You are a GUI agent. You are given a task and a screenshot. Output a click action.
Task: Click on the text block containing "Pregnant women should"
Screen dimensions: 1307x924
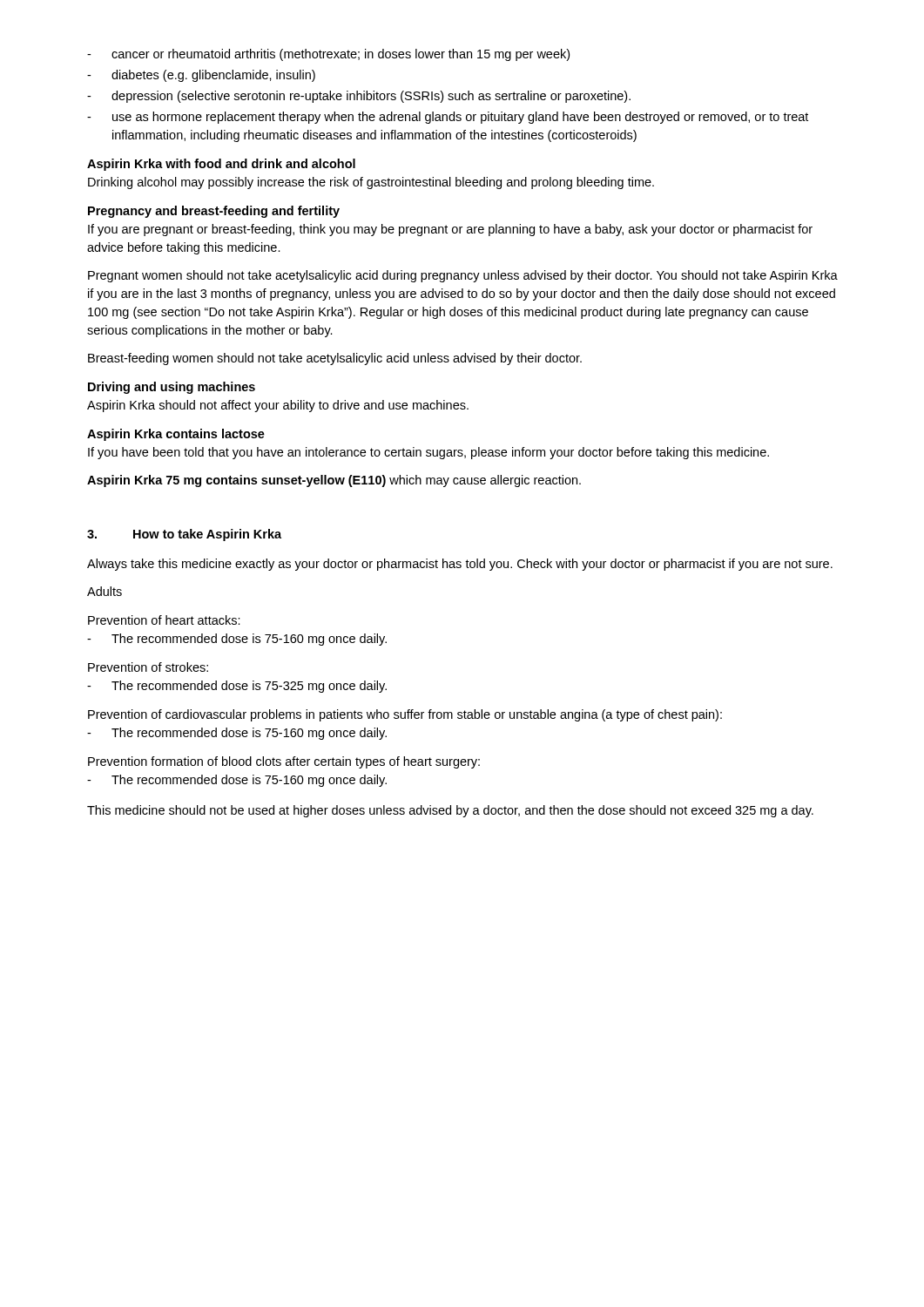462,303
